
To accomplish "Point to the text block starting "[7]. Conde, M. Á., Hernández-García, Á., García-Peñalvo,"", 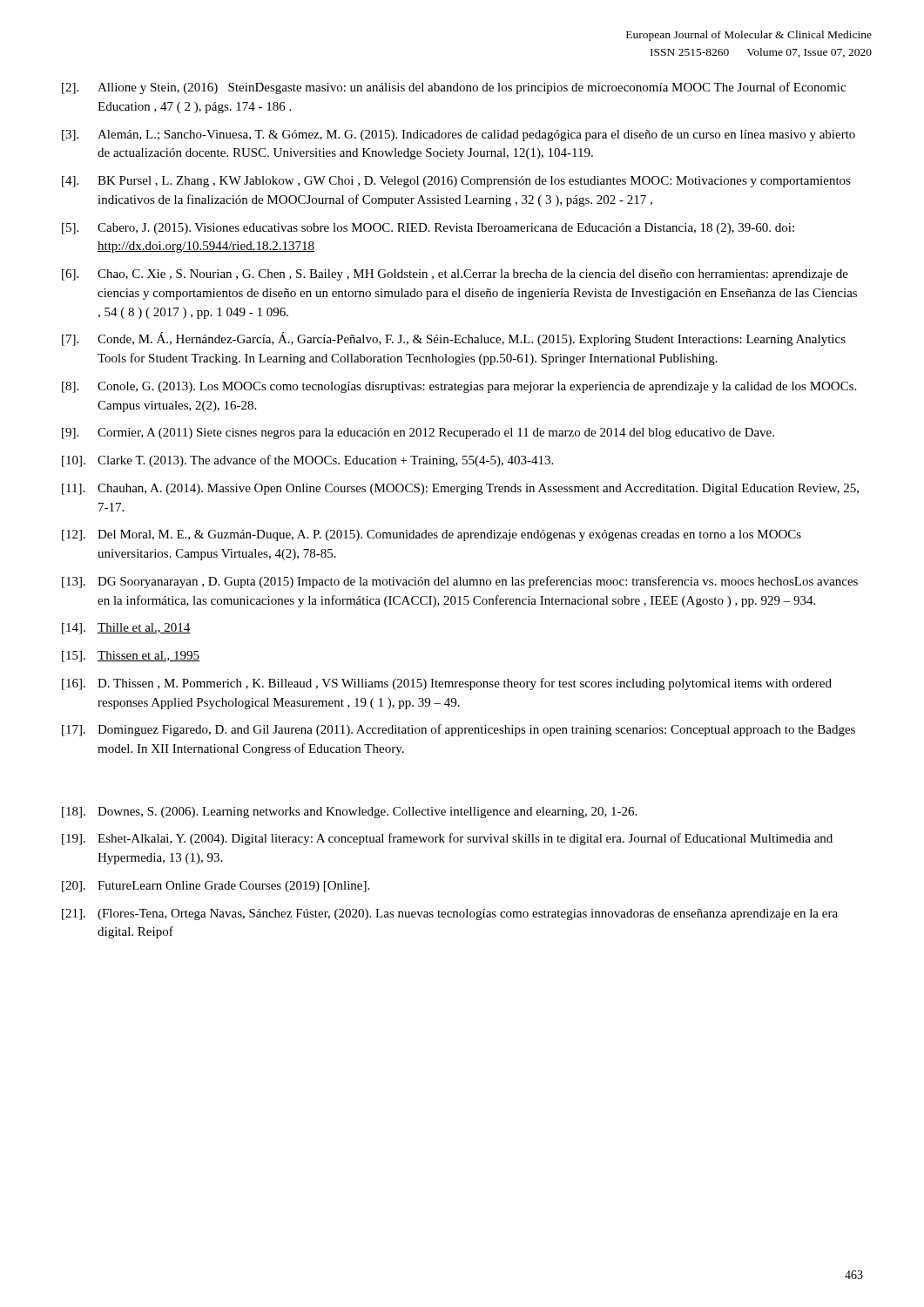I will pyautogui.click(x=462, y=349).
